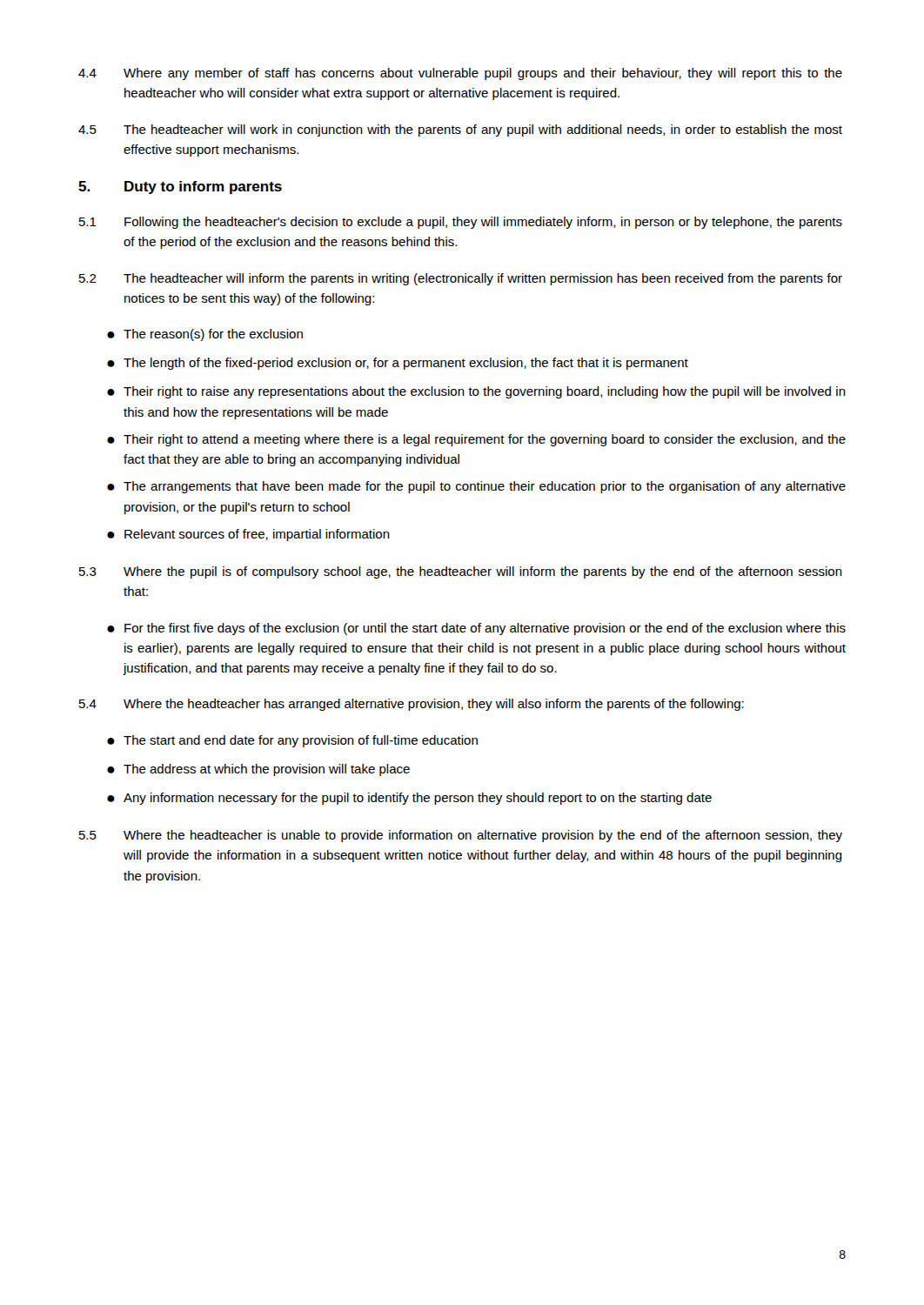Locate the block starting "●The arrangements that have"
The height and width of the screenshot is (1305, 924).
(462, 496)
